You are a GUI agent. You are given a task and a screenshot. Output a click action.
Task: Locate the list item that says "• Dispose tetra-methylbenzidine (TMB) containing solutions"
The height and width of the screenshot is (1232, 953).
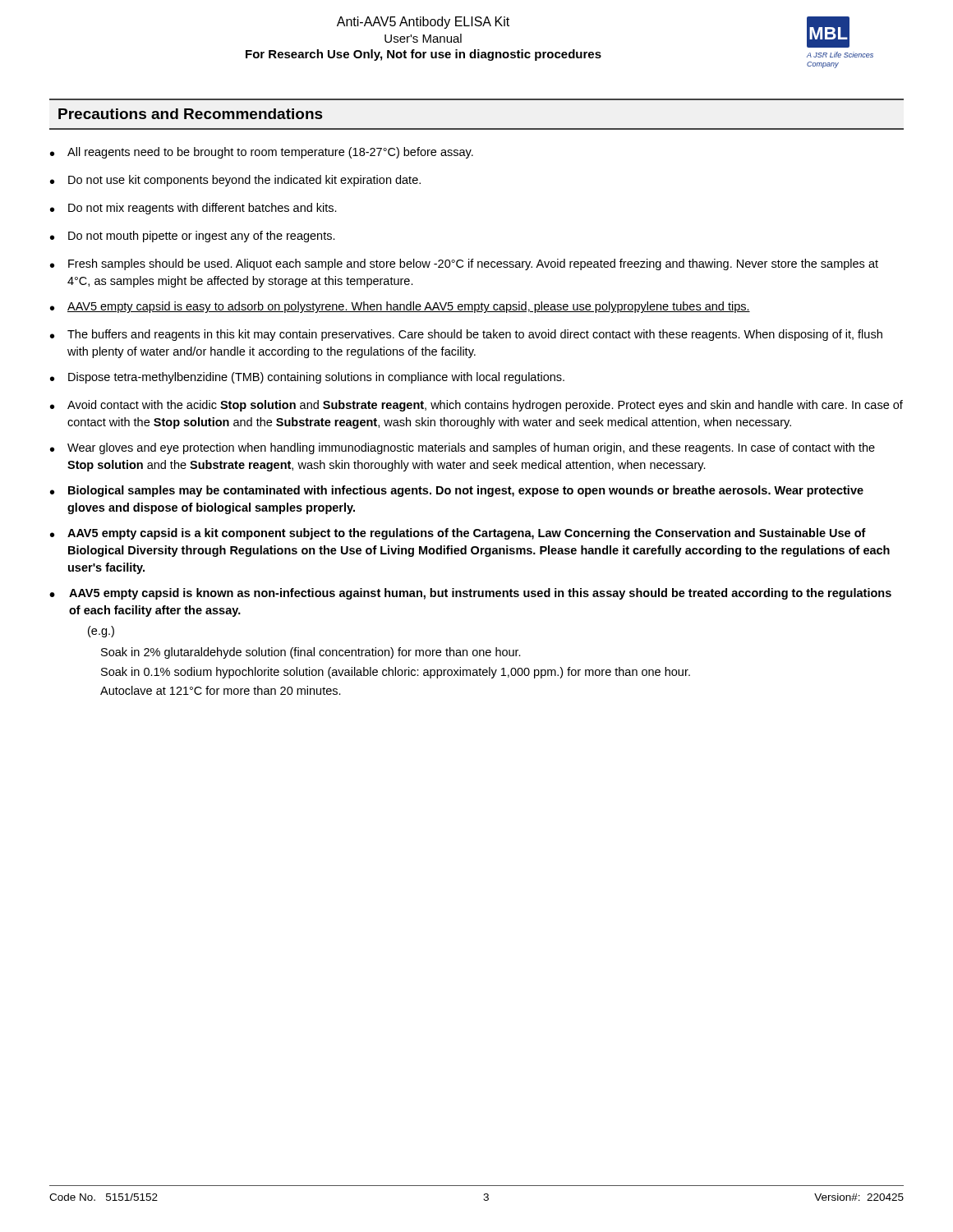point(476,379)
